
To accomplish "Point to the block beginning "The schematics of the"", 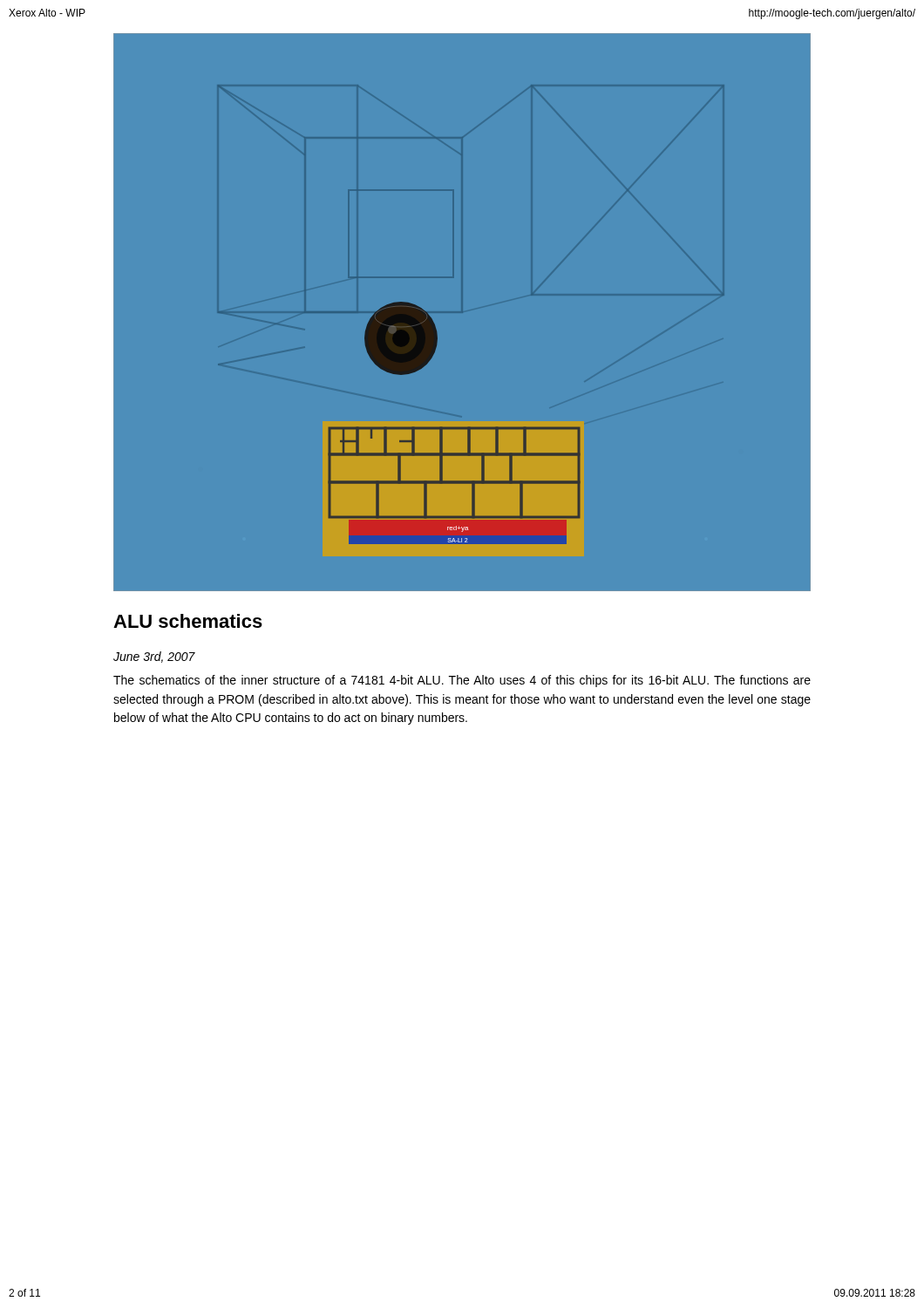I will point(462,699).
